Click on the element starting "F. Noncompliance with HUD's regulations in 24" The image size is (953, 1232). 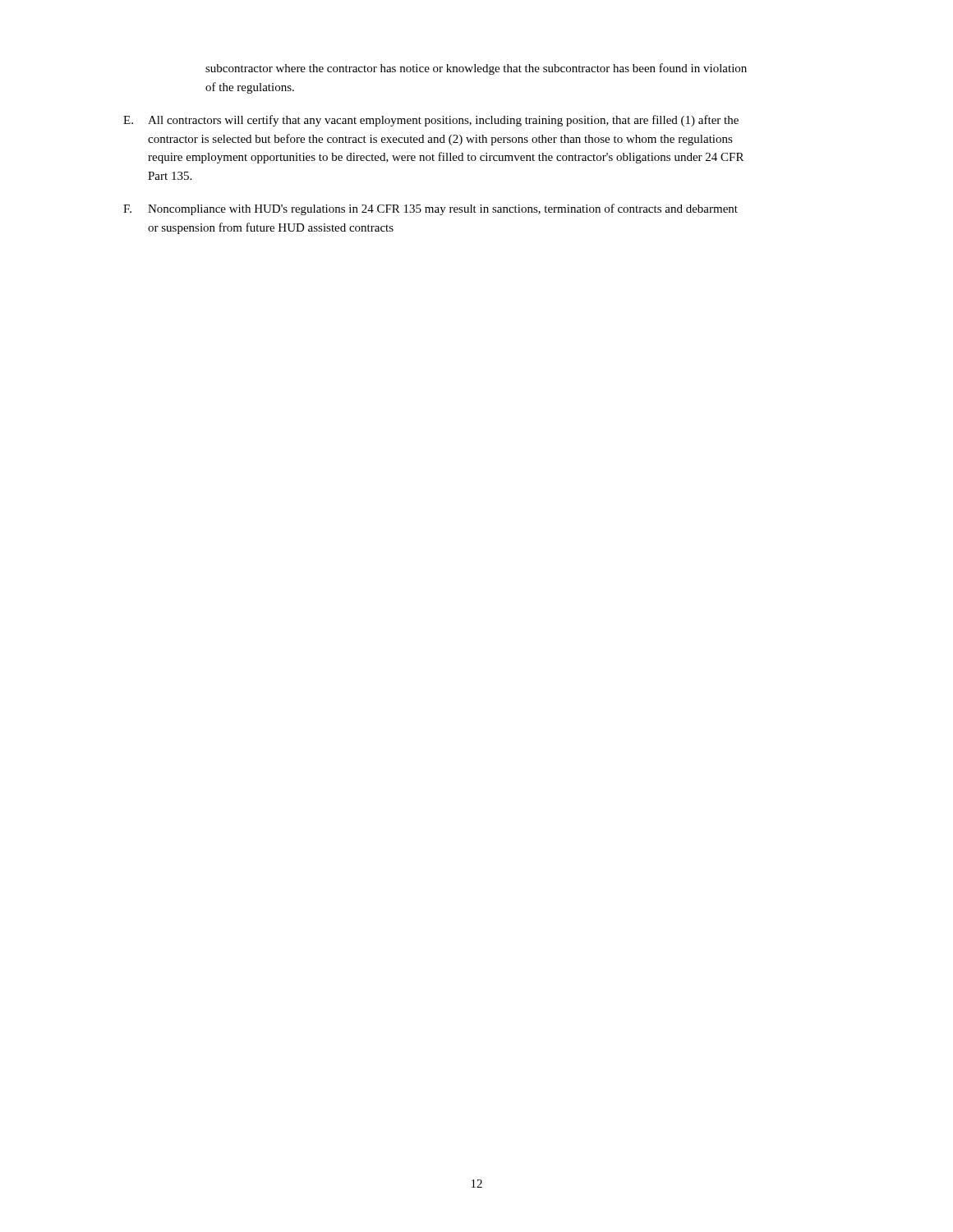coord(435,218)
